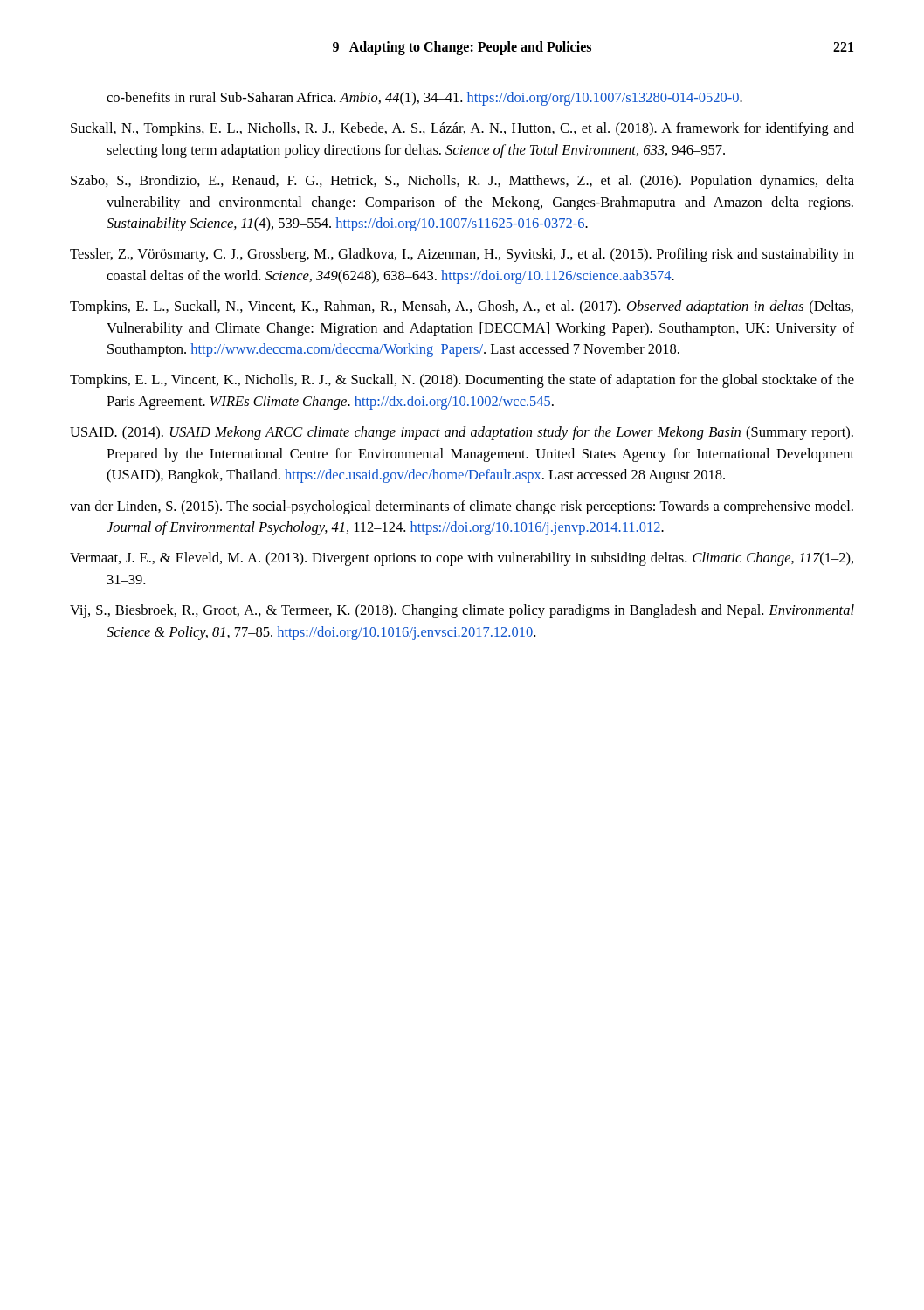This screenshot has width=924, height=1310.
Task: Find the list item that reads "USAID. (2014). USAID"
Action: point(462,453)
